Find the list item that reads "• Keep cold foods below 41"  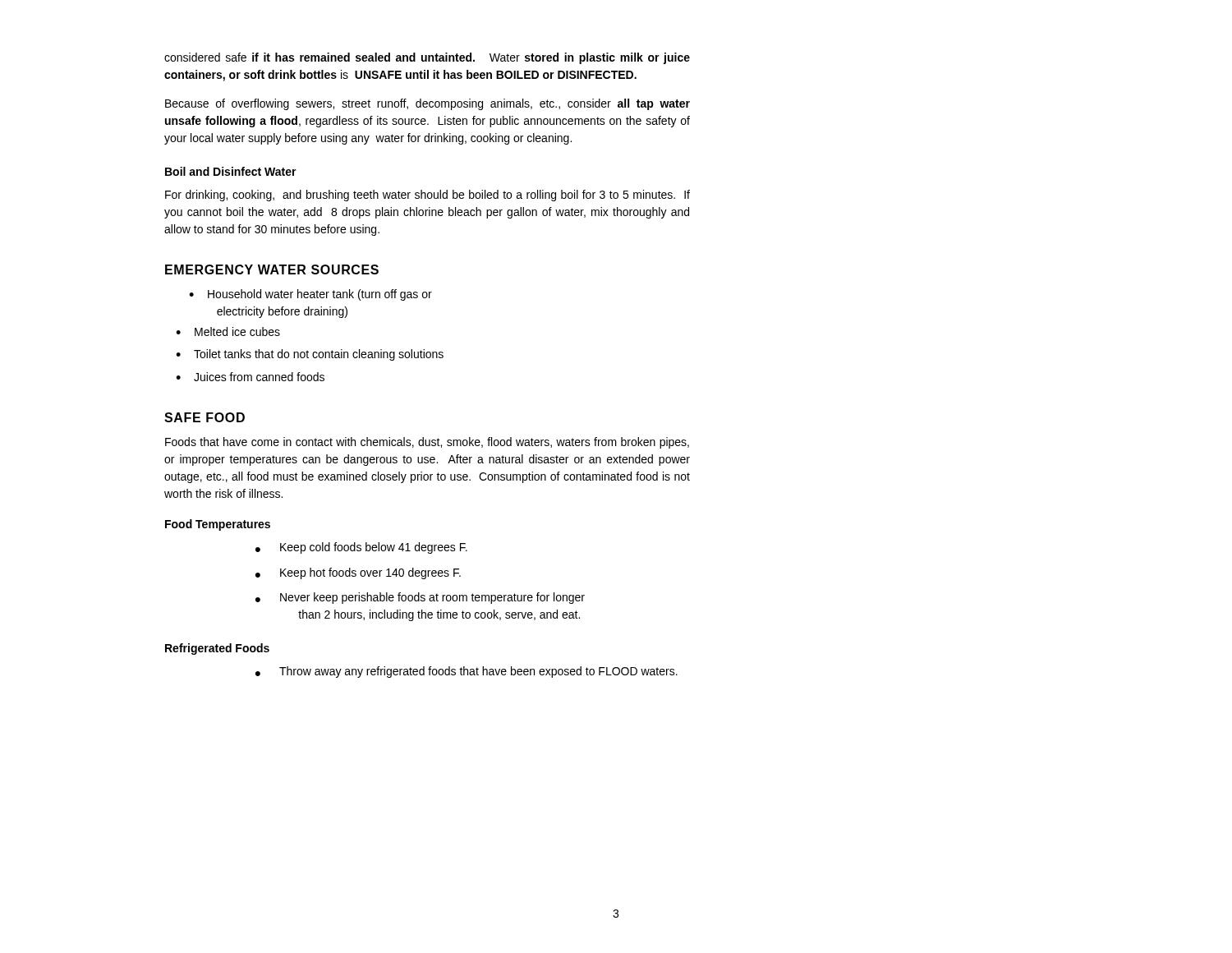click(345, 550)
